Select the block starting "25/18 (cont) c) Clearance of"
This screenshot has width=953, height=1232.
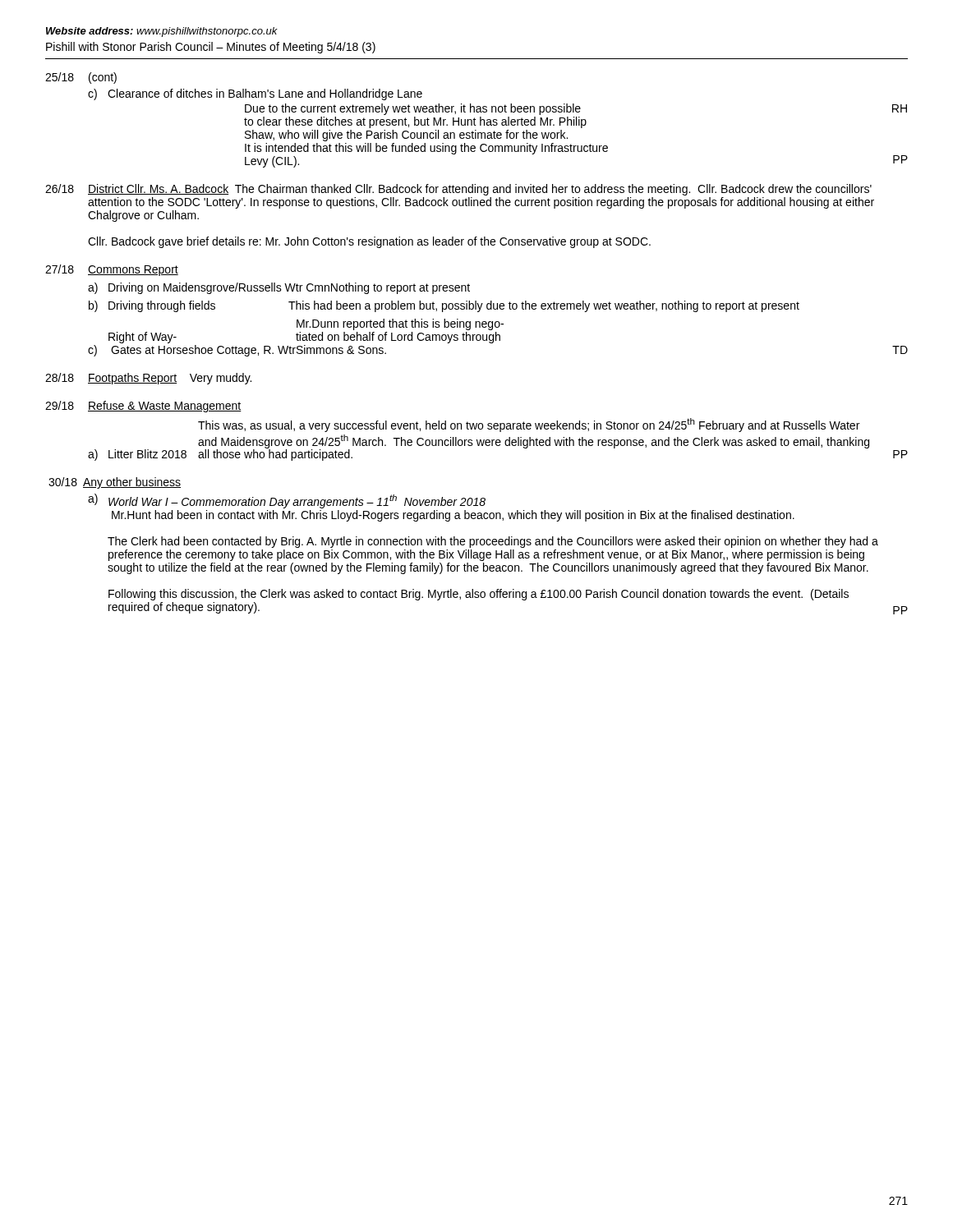click(x=476, y=119)
